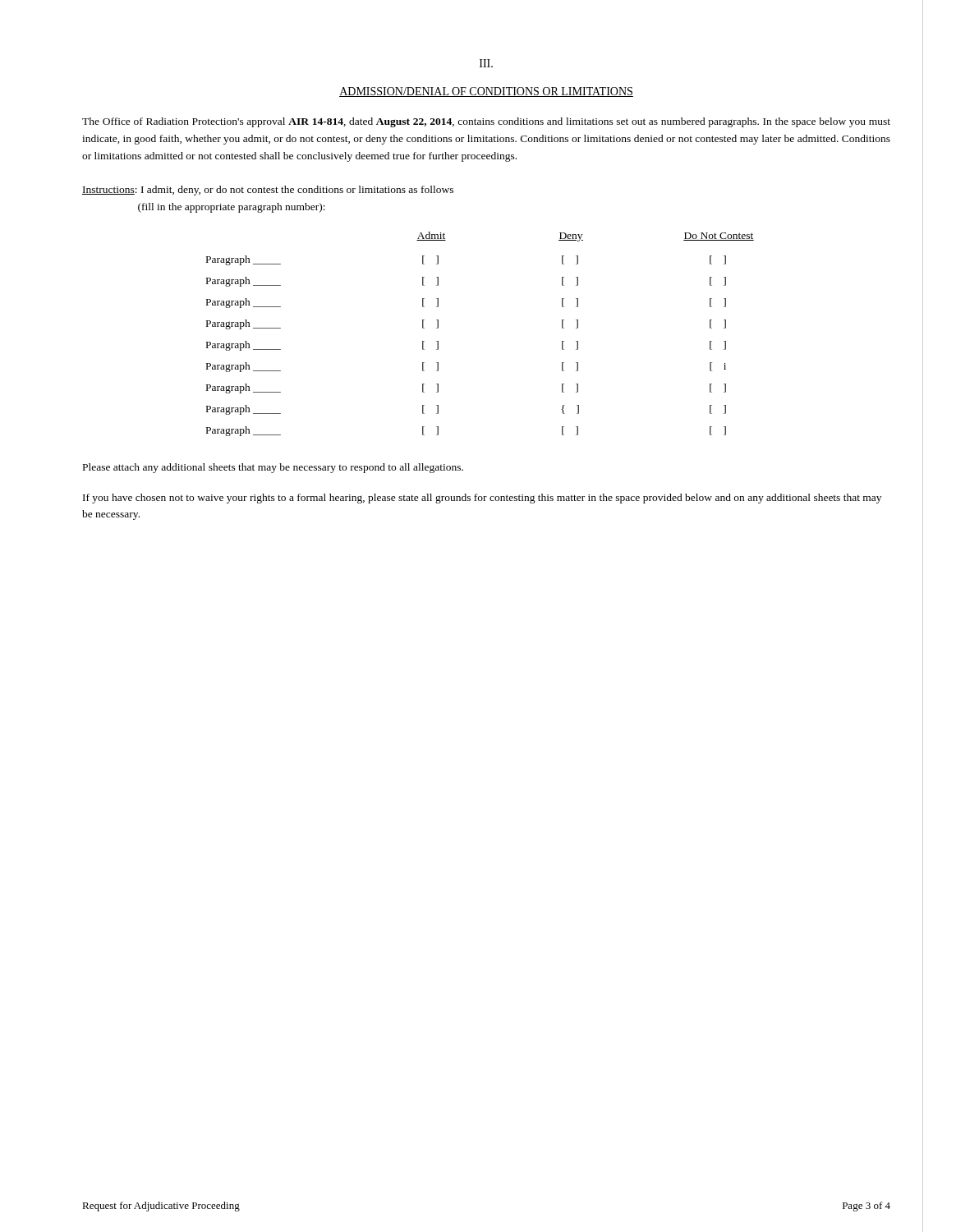This screenshot has width=956, height=1232.
Task: Locate the block of text that opens with "Please attach any additional"
Action: (273, 467)
